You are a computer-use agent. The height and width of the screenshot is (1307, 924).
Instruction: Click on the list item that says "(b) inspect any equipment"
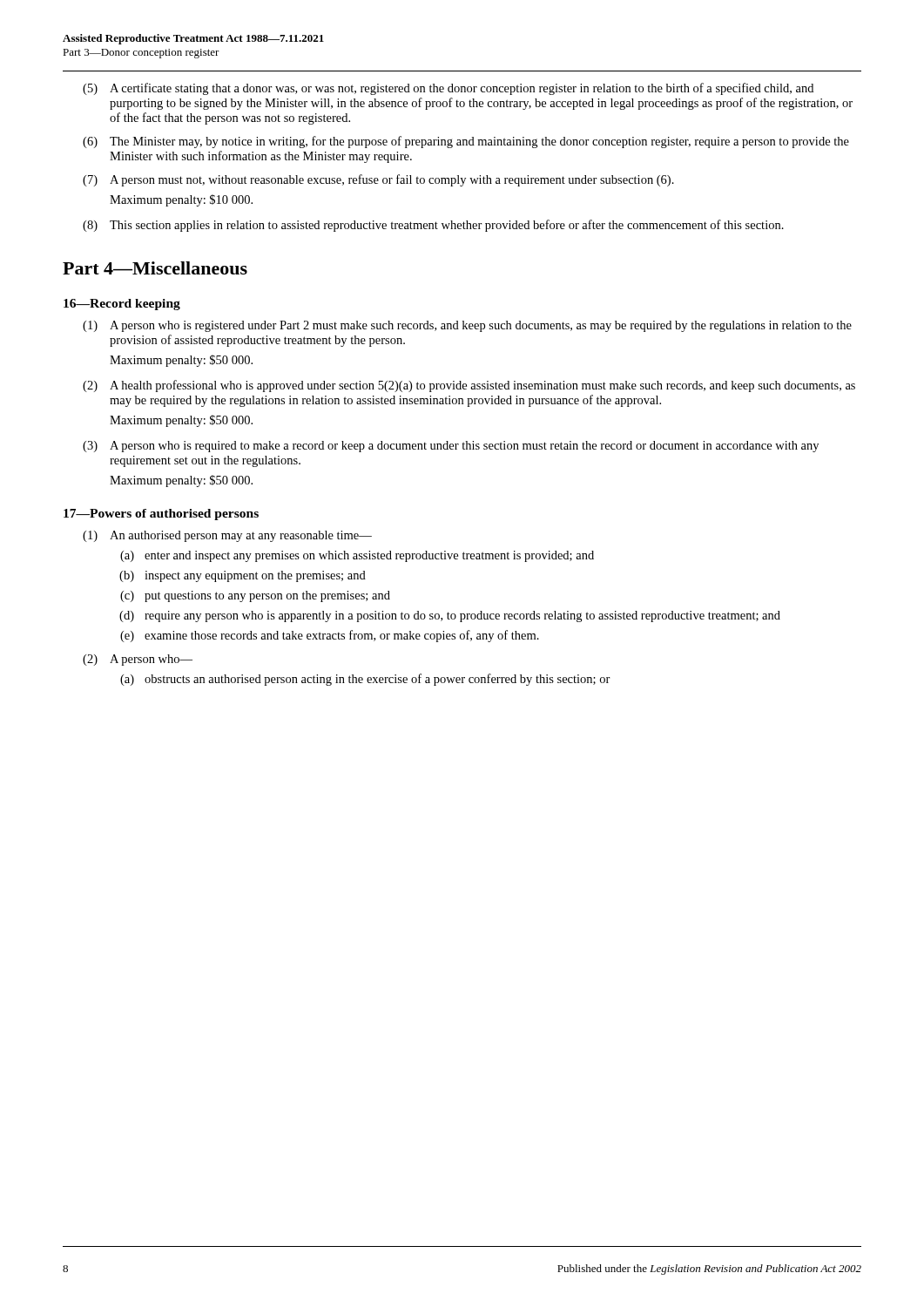coord(243,576)
